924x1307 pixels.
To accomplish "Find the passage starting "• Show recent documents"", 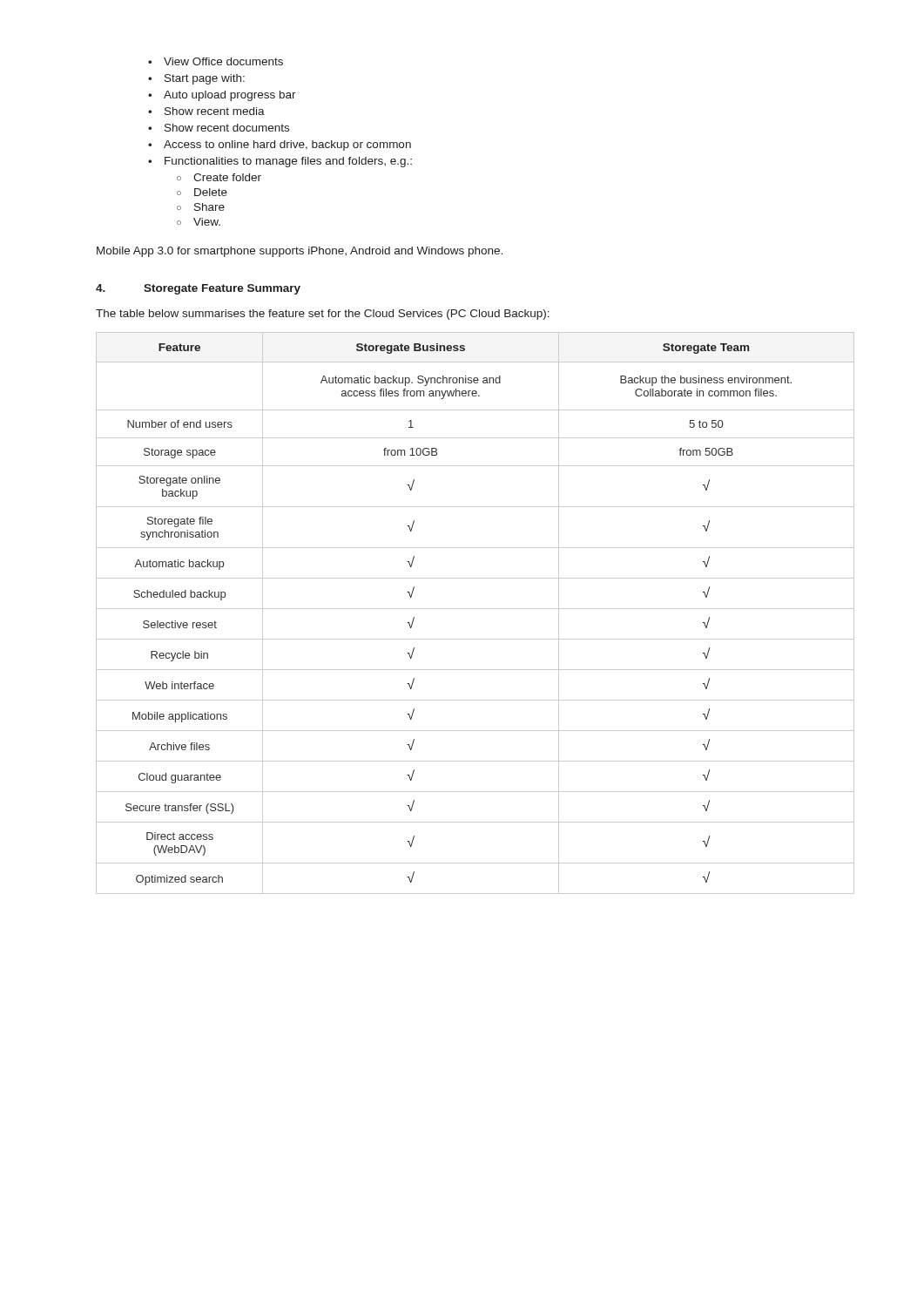I will click(x=219, y=128).
